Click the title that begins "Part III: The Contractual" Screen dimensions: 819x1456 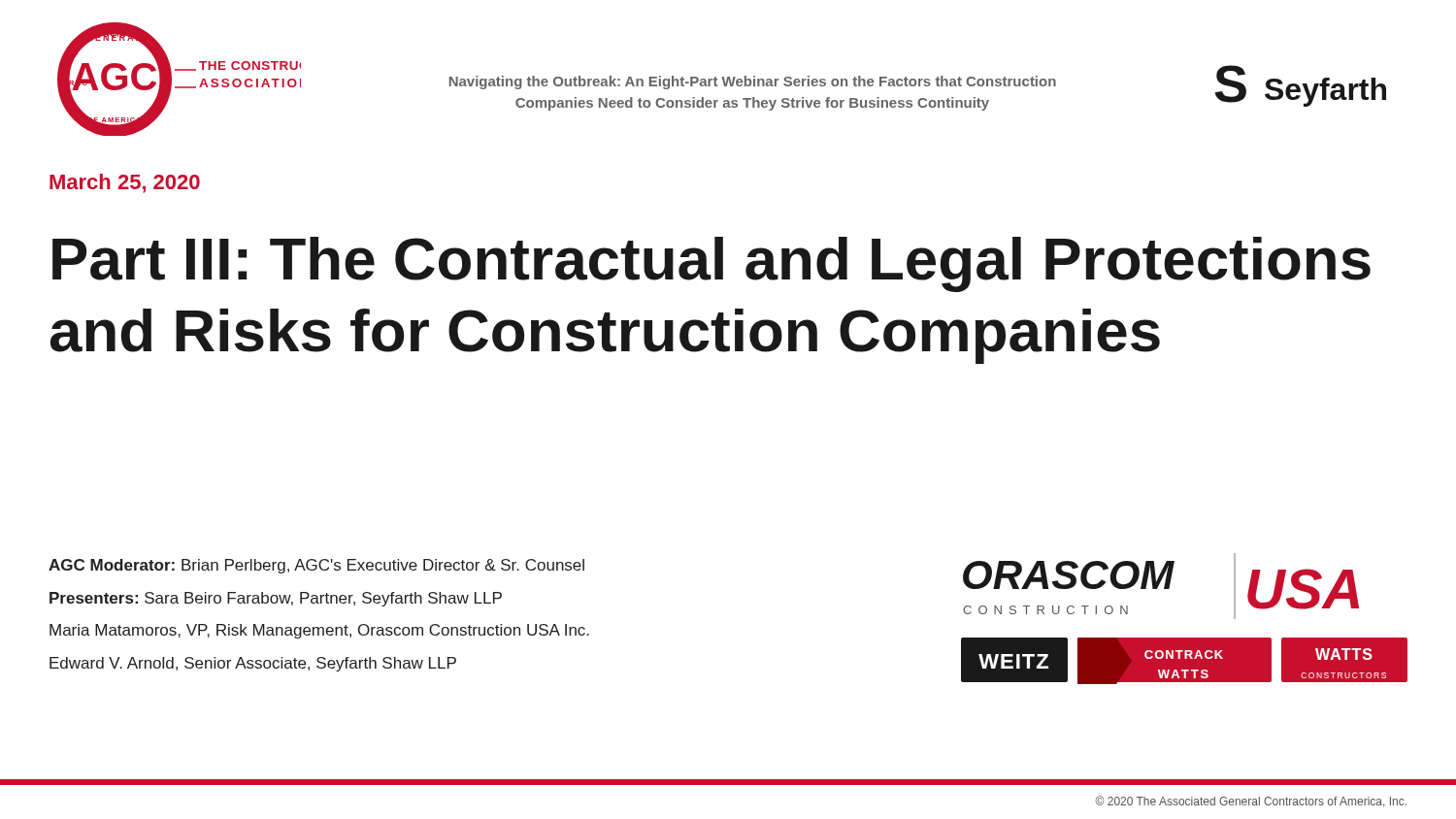(x=728, y=295)
